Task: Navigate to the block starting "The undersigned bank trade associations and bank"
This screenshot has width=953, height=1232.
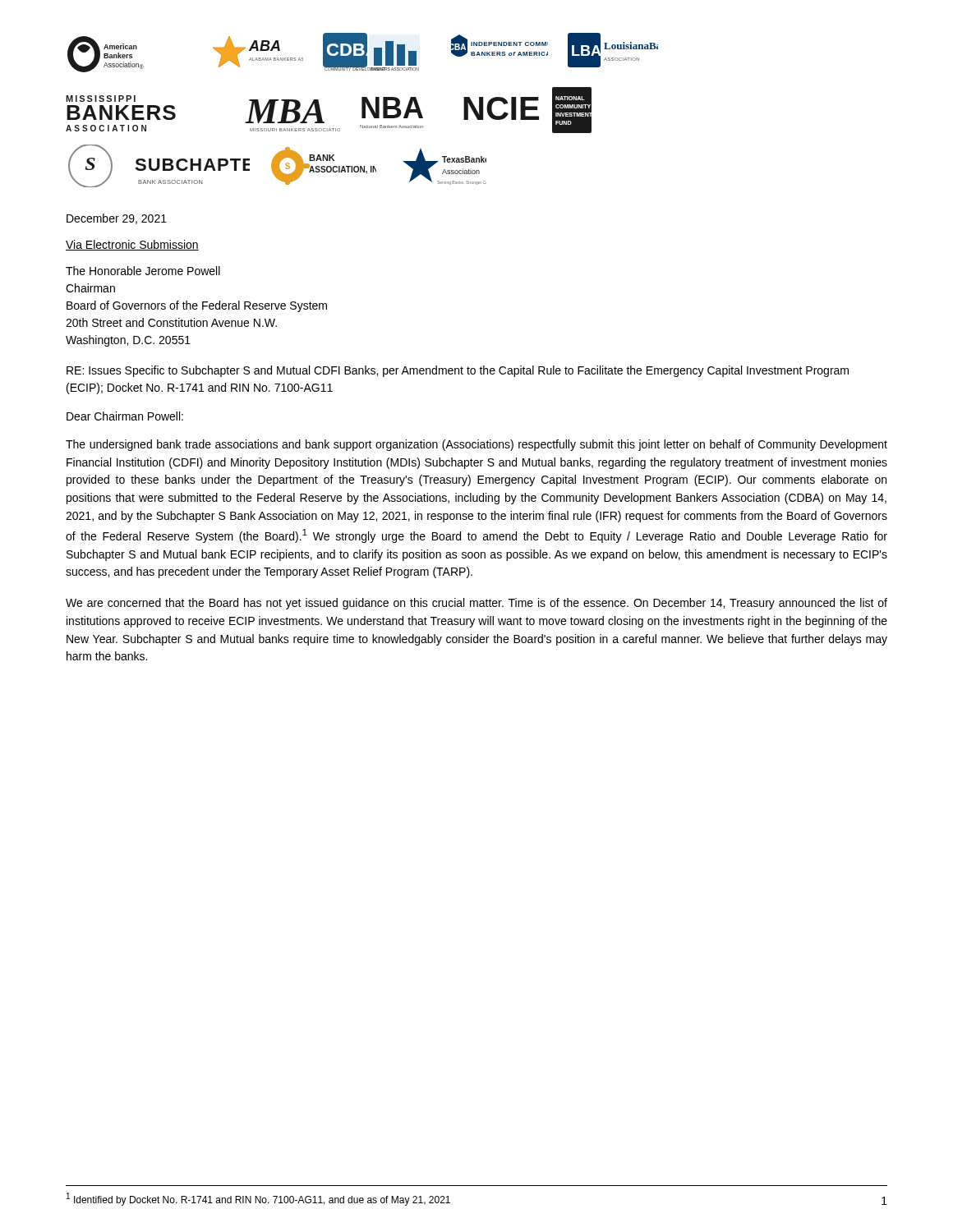Action: point(476,508)
